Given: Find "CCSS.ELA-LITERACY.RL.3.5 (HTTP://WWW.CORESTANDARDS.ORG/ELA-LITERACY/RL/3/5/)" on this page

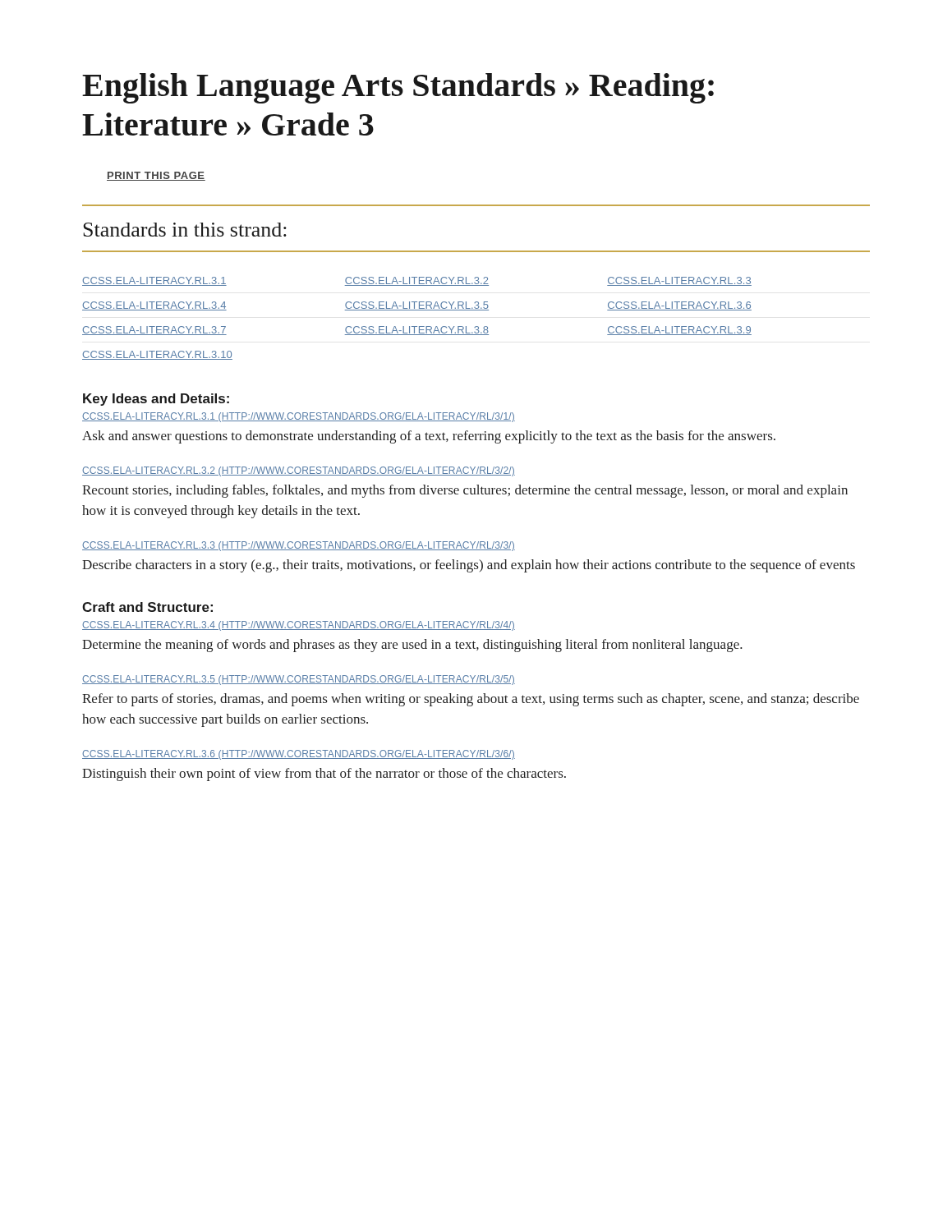Looking at the screenshot, I should click(x=476, y=679).
